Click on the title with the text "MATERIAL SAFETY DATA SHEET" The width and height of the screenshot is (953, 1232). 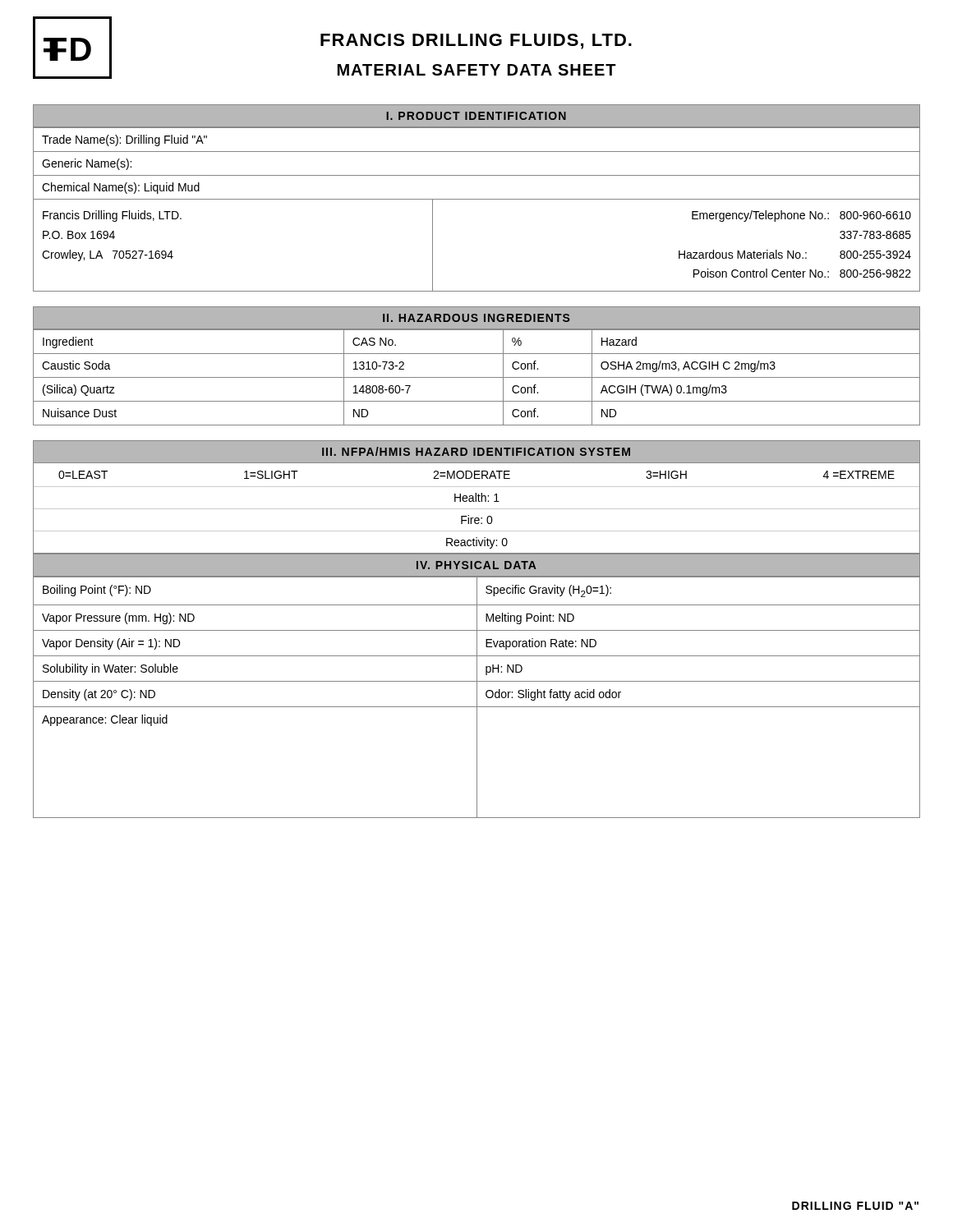[476, 70]
